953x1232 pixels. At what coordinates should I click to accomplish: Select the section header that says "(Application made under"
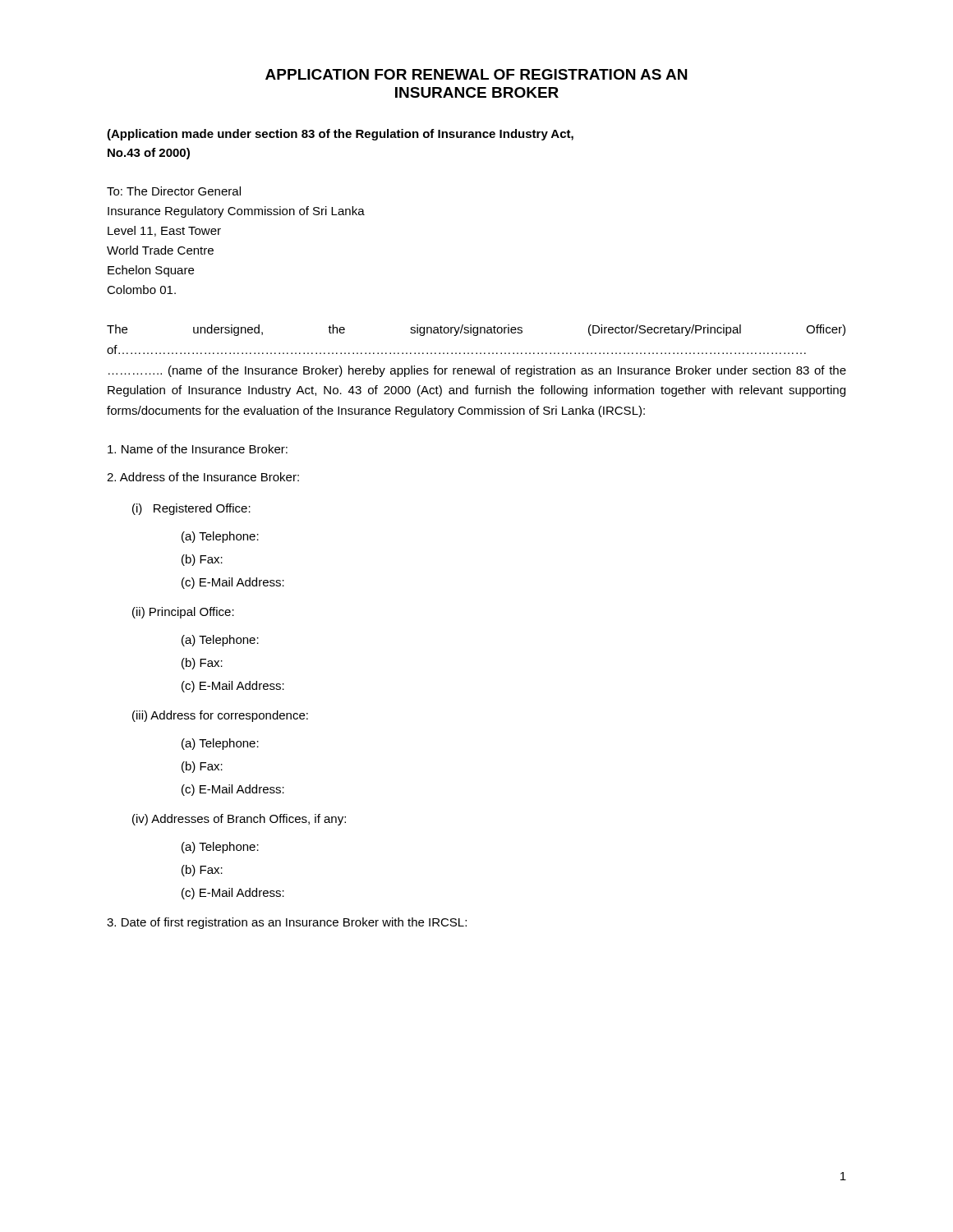pyautogui.click(x=476, y=143)
